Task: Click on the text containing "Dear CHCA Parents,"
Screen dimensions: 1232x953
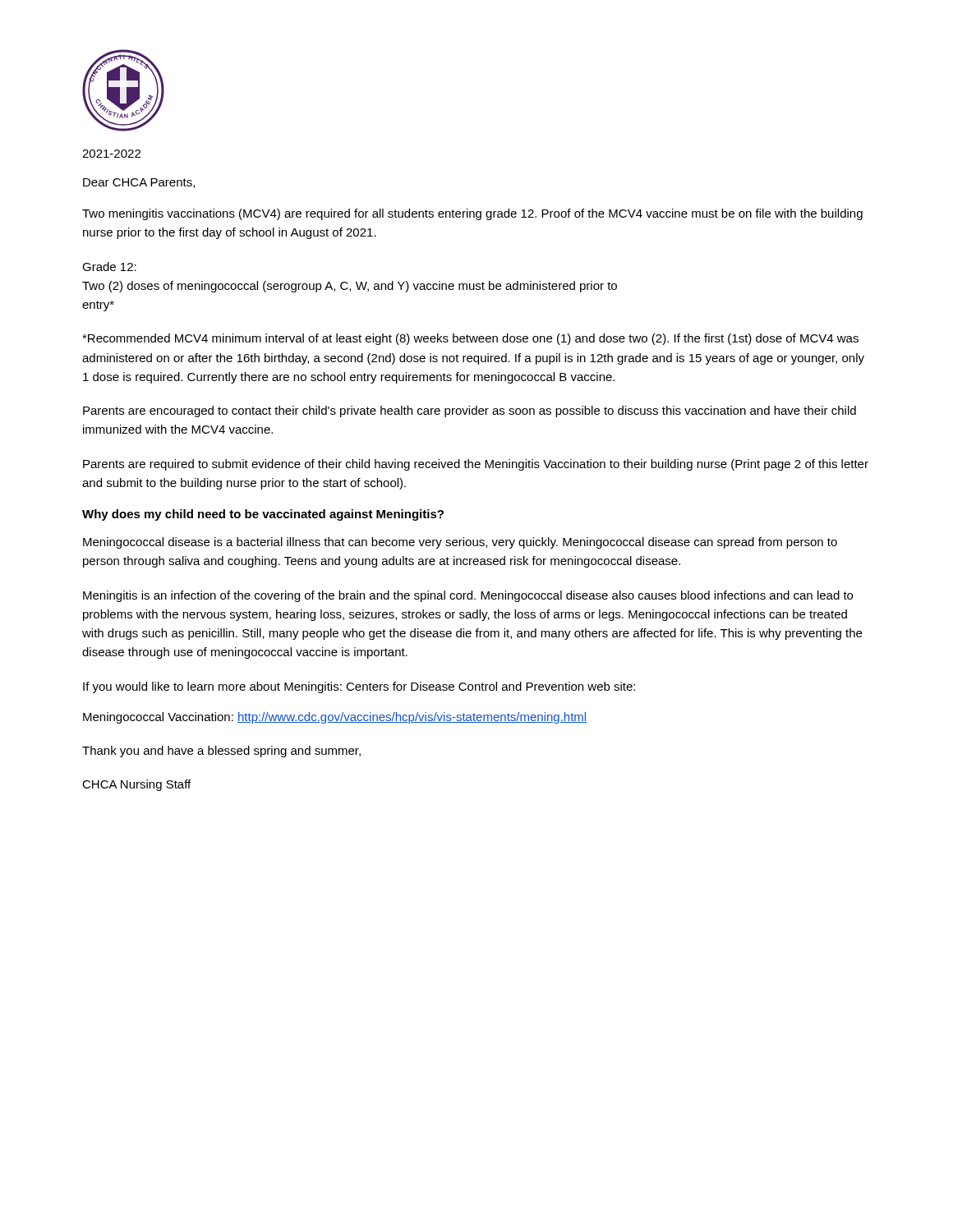Action: pyautogui.click(x=139, y=182)
